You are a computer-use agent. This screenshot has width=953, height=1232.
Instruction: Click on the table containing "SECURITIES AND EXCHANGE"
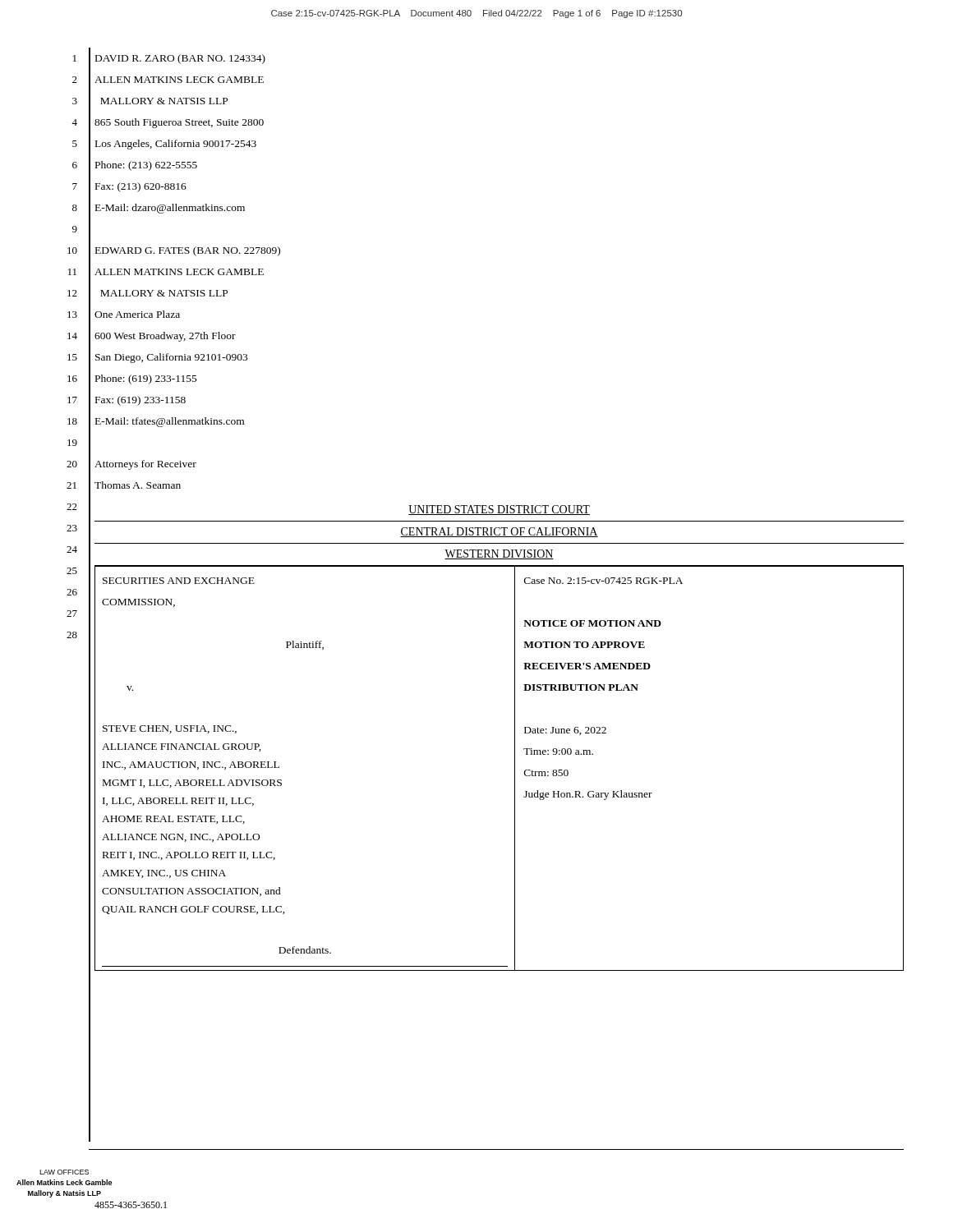click(x=499, y=768)
